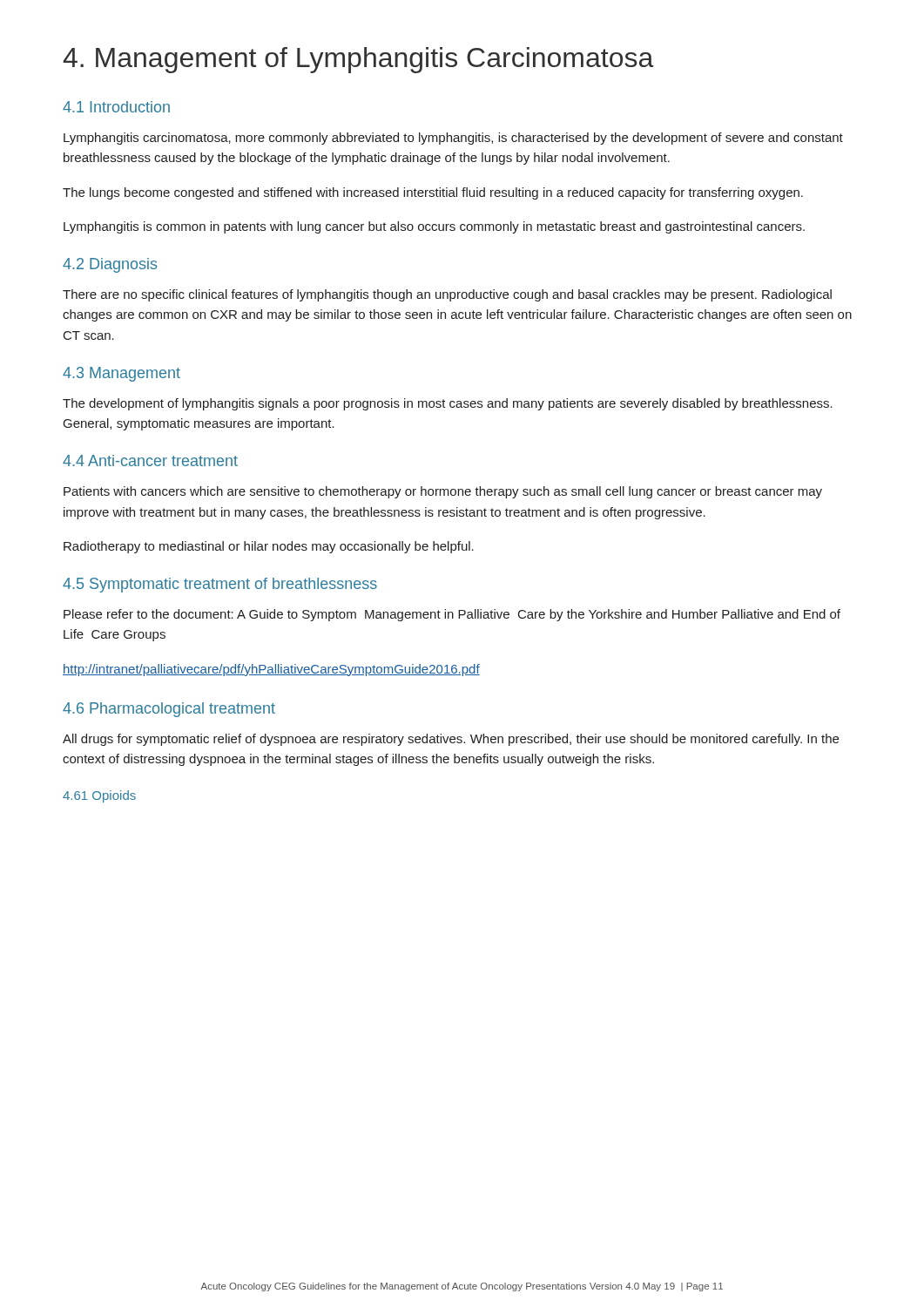Find the element starting "All drugs for symptomatic relief"
The width and height of the screenshot is (924, 1307).
coord(462,749)
